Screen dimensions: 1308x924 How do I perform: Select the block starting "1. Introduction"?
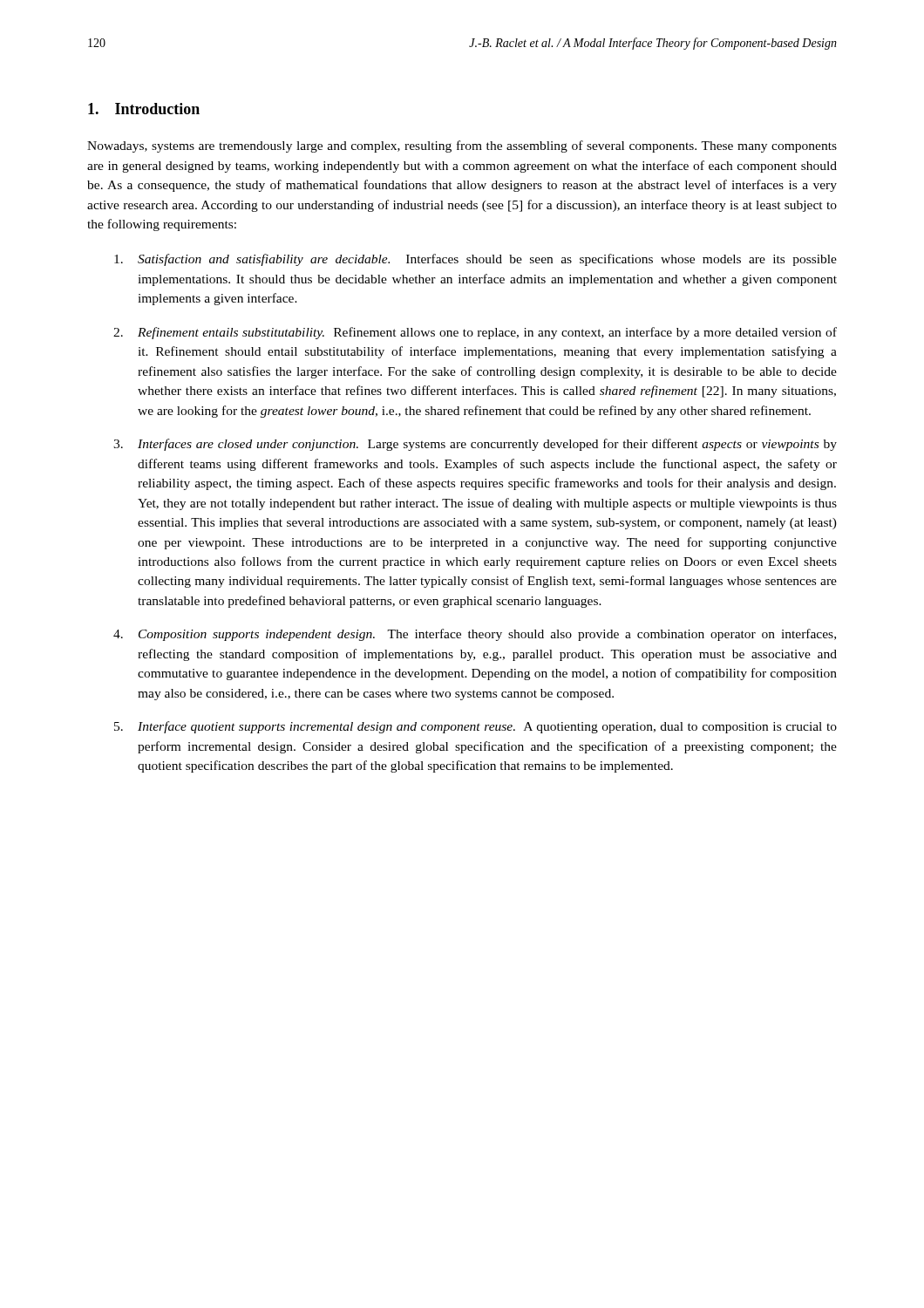[x=143, y=109]
